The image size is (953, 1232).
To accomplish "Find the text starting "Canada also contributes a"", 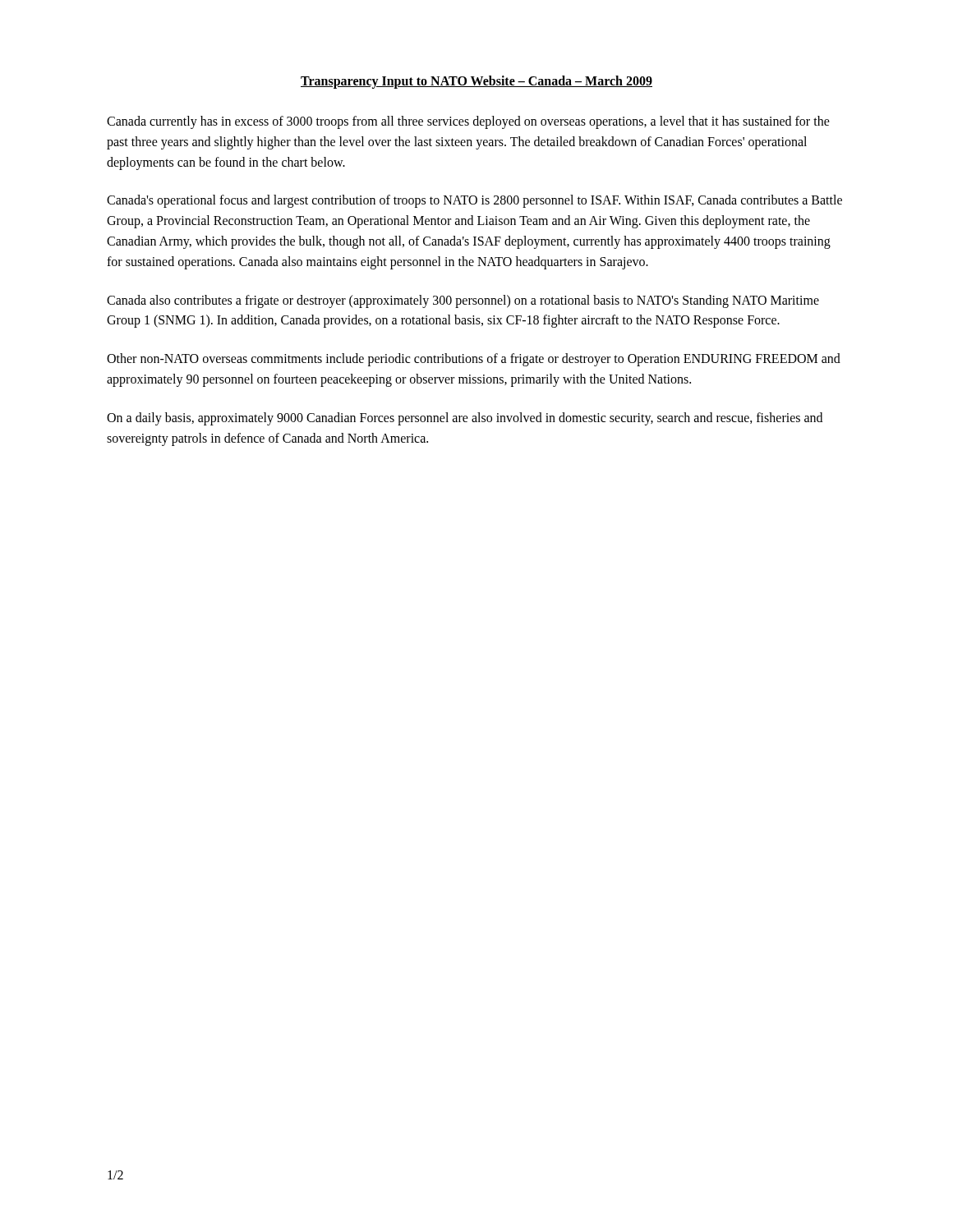I will point(463,310).
